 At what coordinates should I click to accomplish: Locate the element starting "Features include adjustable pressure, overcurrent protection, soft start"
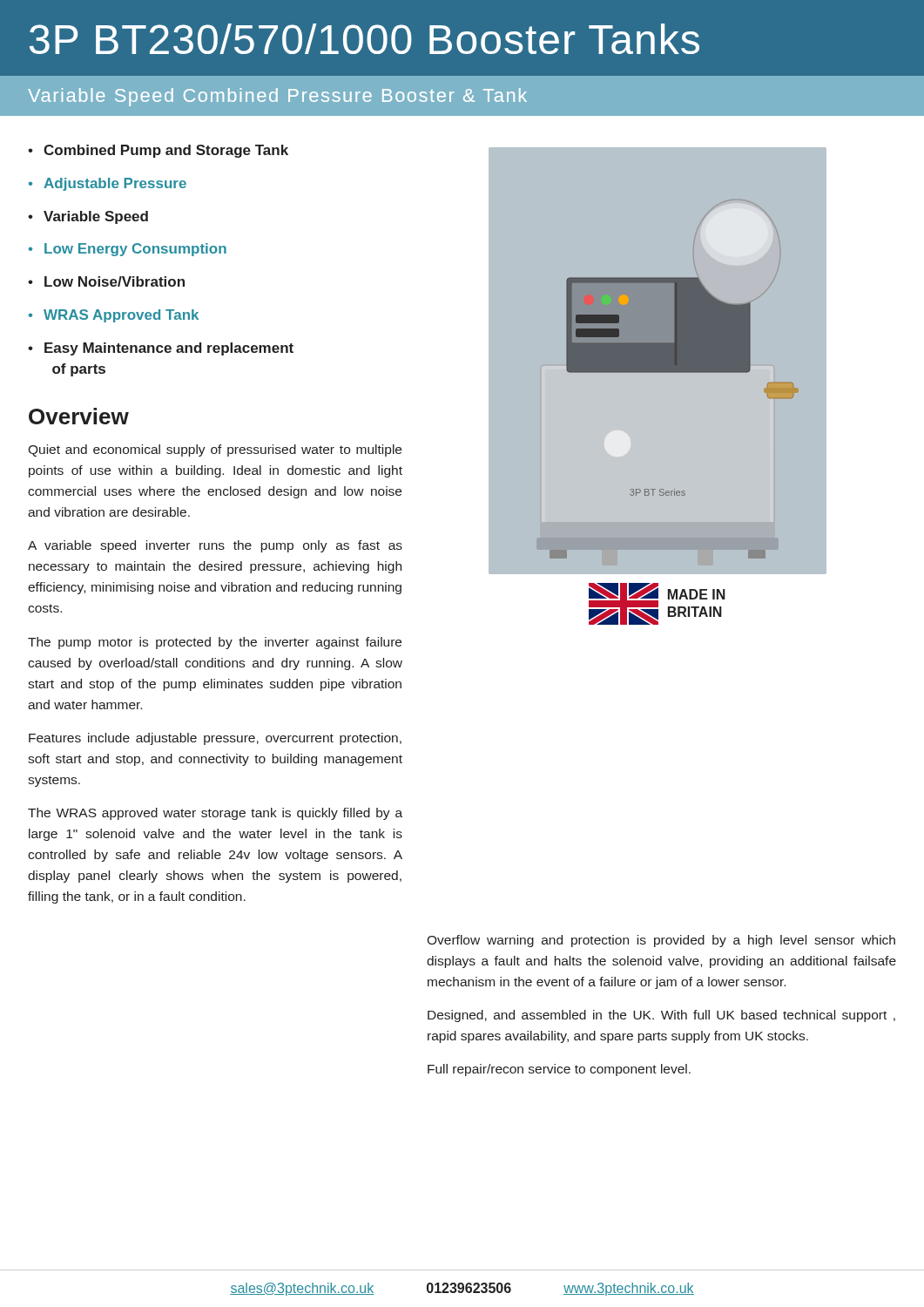click(215, 758)
